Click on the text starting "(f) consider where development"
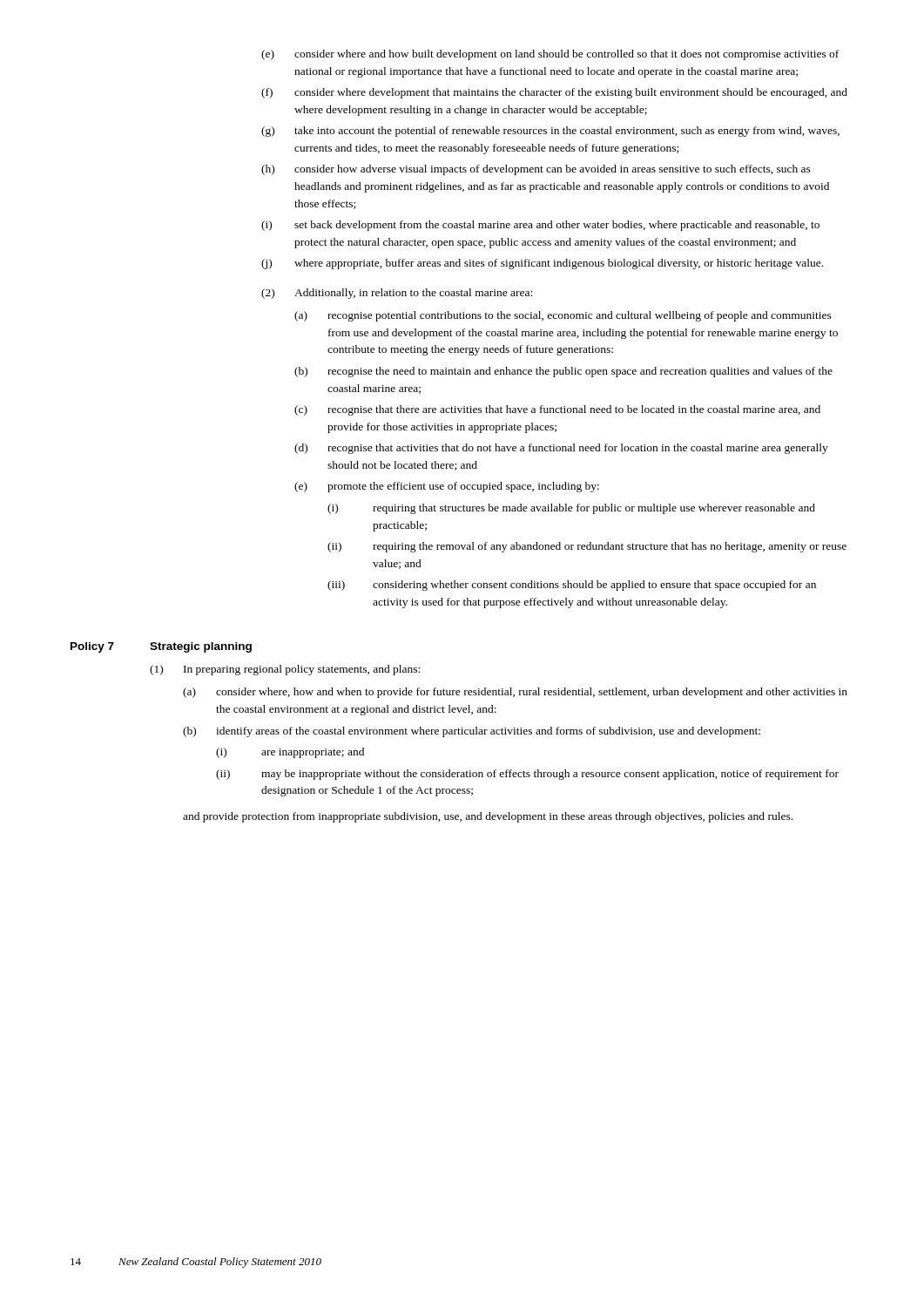The height and width of the screenshot is (1307, 924). 558,101
